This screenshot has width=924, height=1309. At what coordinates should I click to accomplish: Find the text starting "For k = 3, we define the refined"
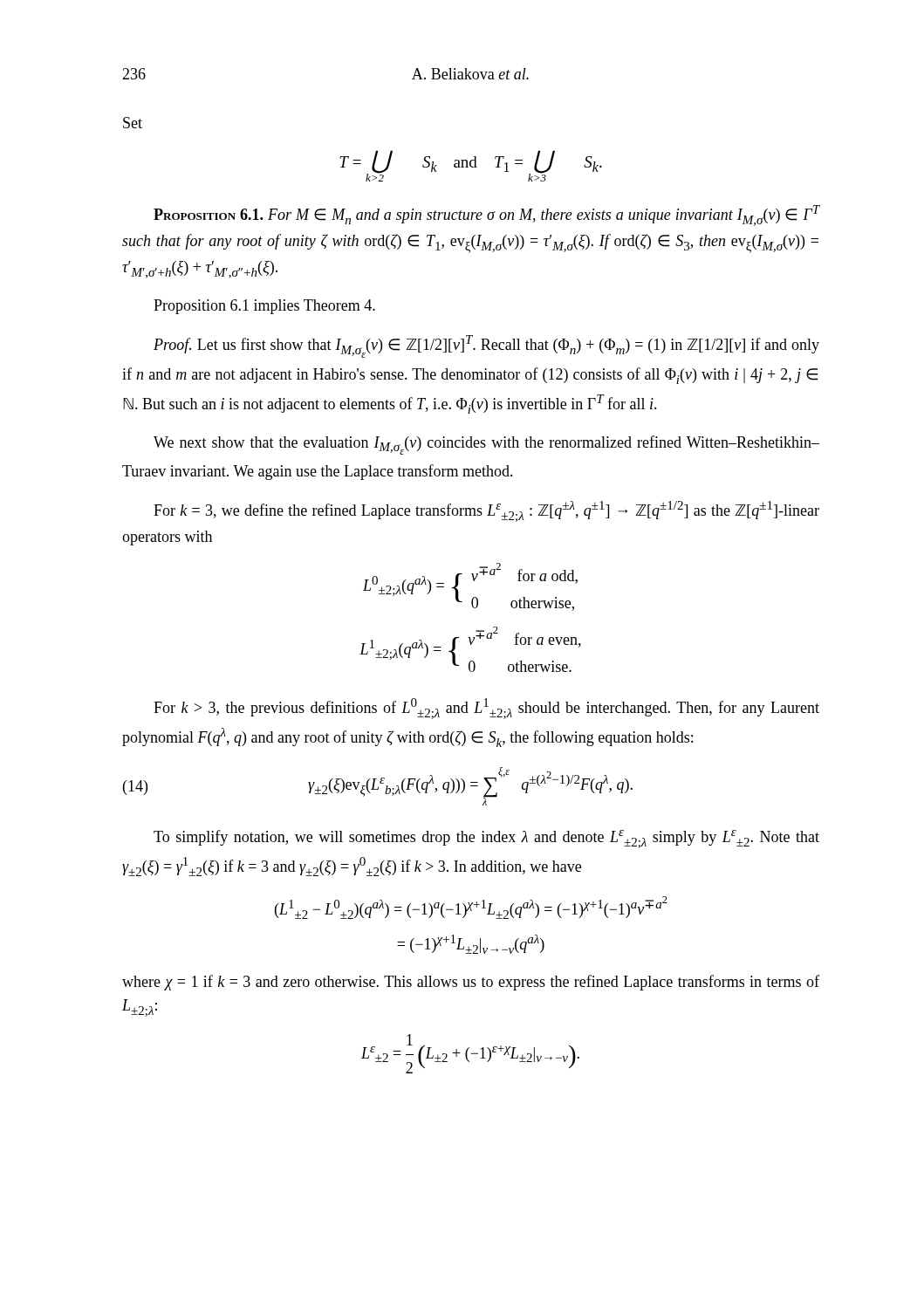pos(471,522)
